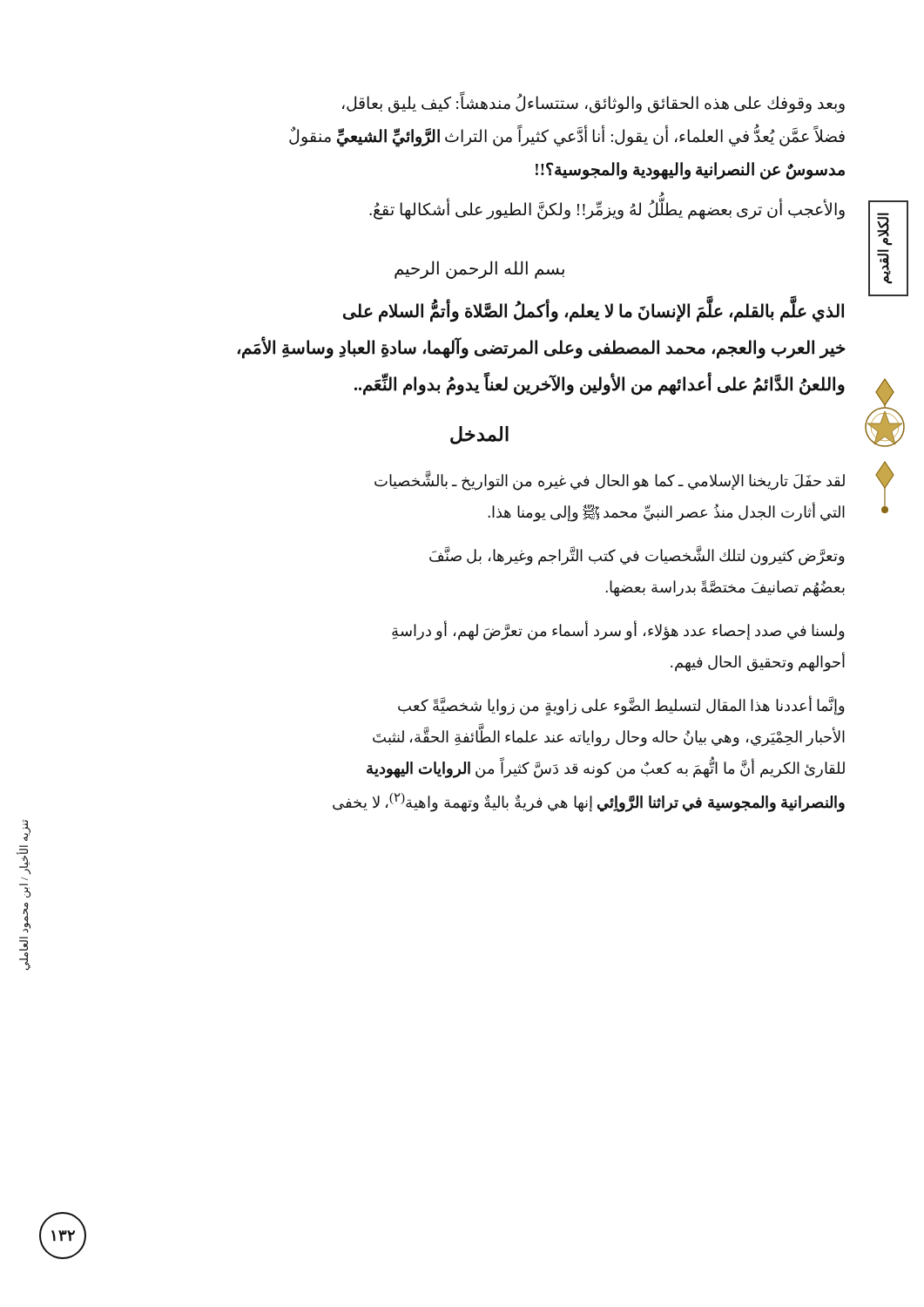Click on the text block containing "تنزيه الأخيار /"
Image resolution: width=924 pixels, height=1307 pixels.
(24, 895)
